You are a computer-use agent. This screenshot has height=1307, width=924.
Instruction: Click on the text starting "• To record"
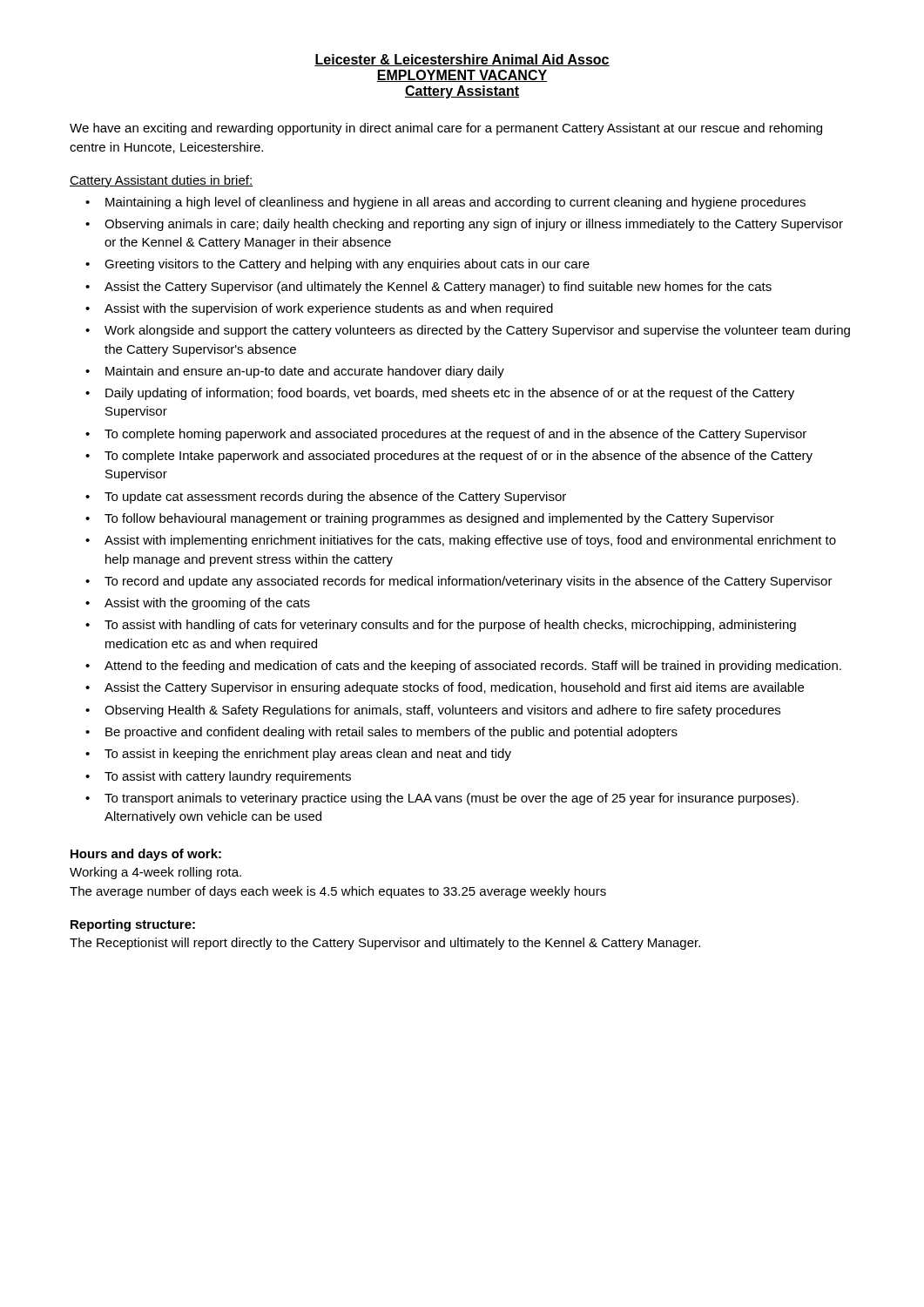(470, 581)
